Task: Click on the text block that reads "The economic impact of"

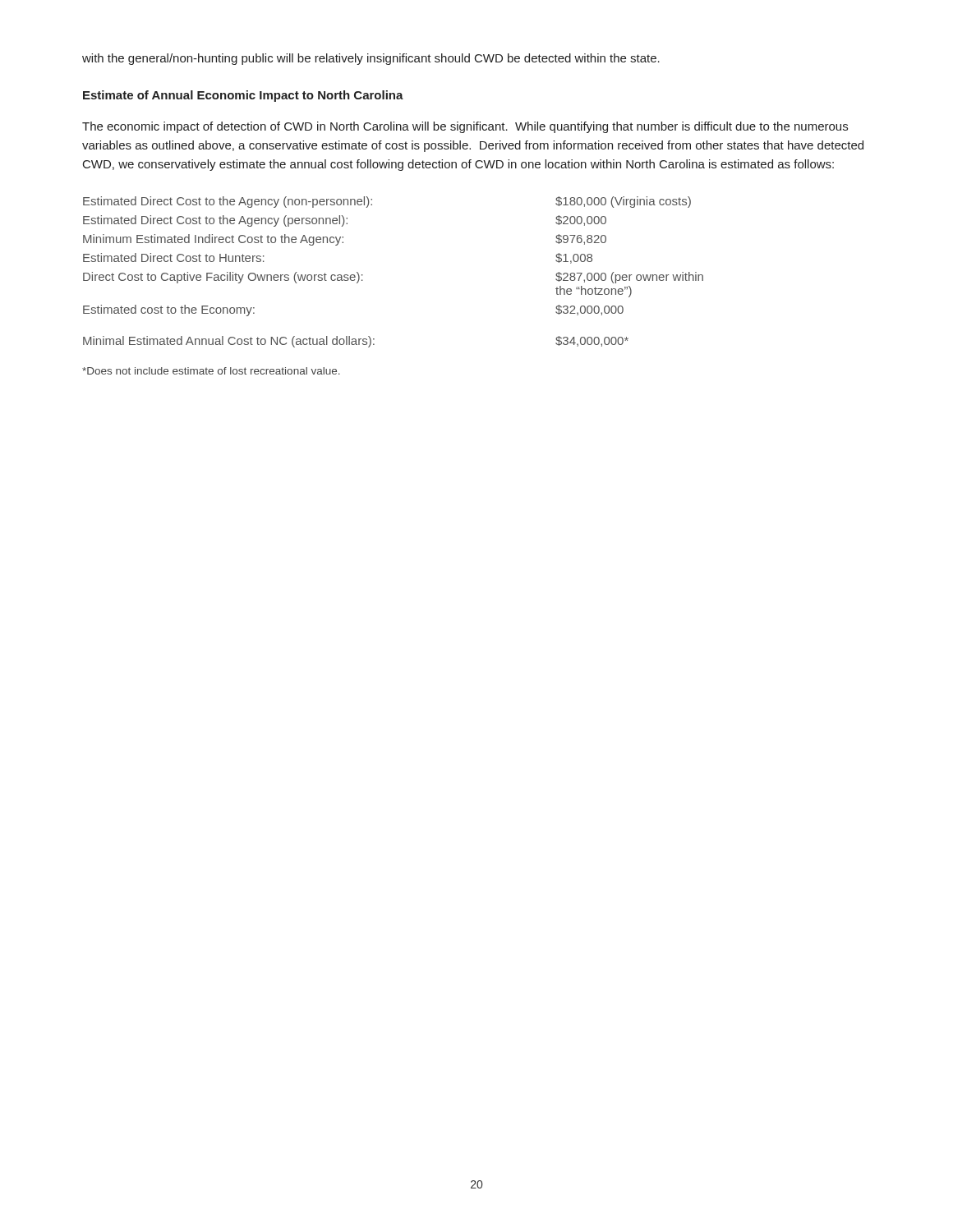Action: [473, 145]
